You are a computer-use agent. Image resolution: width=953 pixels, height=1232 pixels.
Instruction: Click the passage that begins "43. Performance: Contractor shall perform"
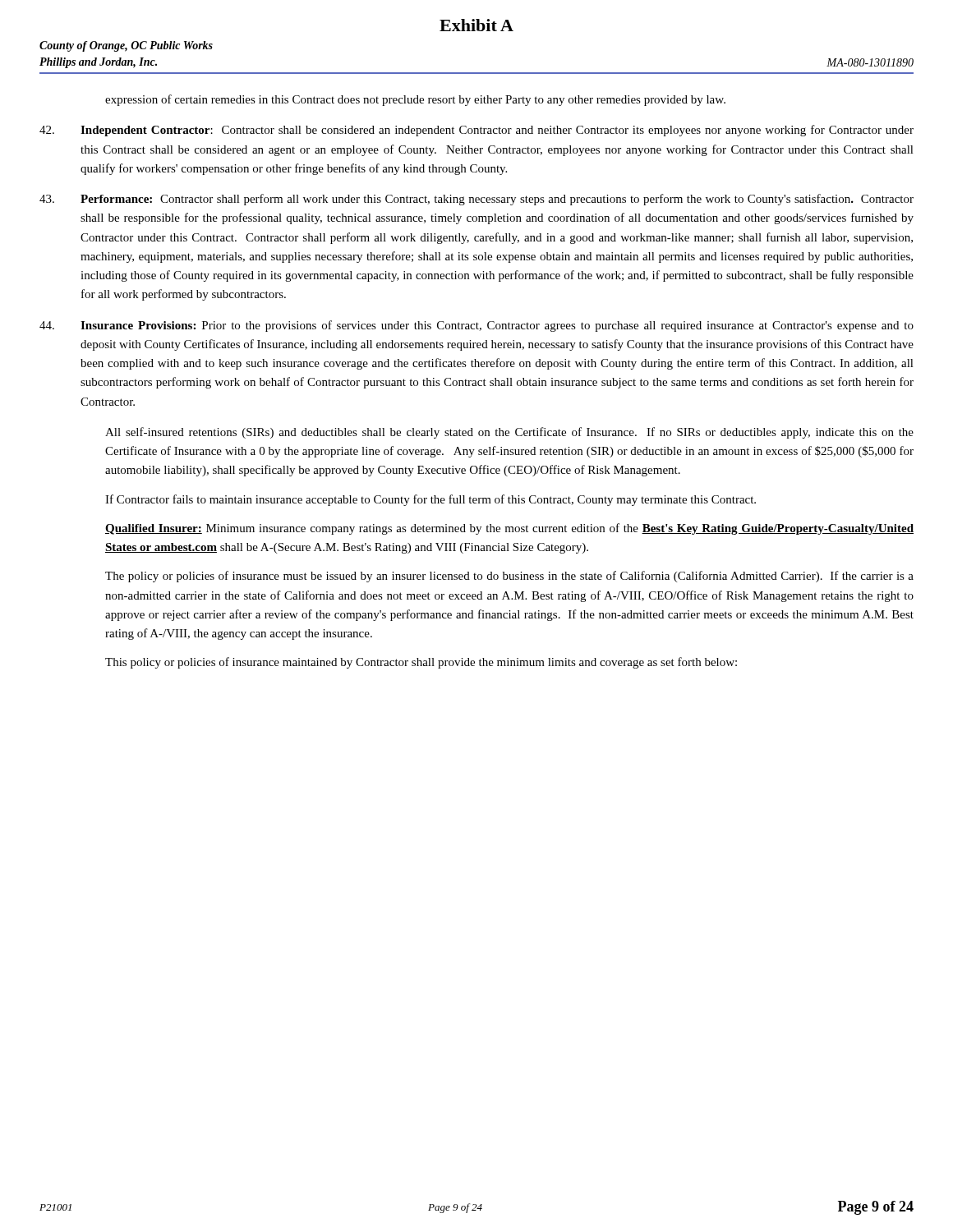click(x=476, y=247)
